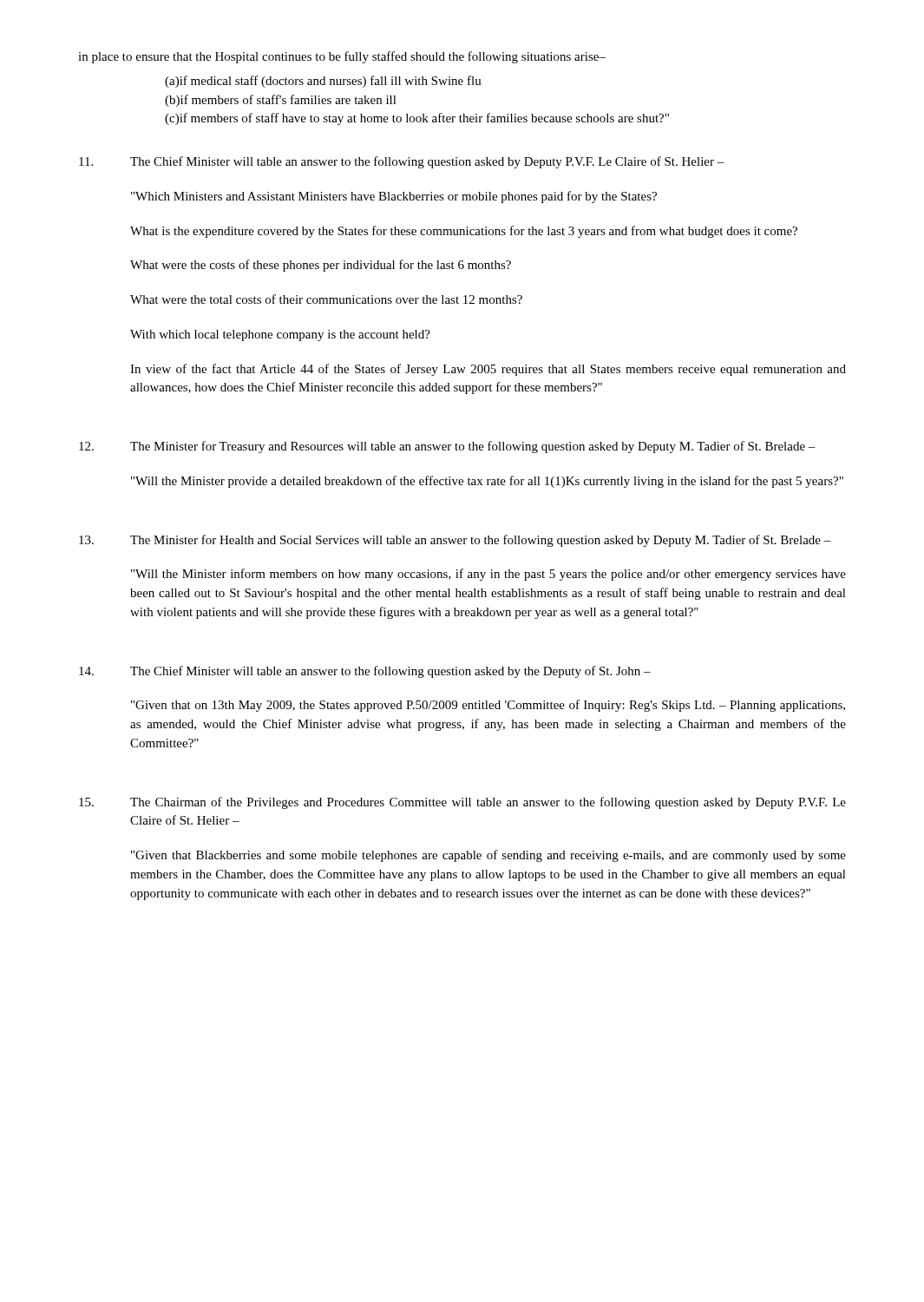Click on the text block that says "The Minister for Treasury"
The width and height of the screenshot is (924, 1302).
pyautogui.click(x=473, y=446)
